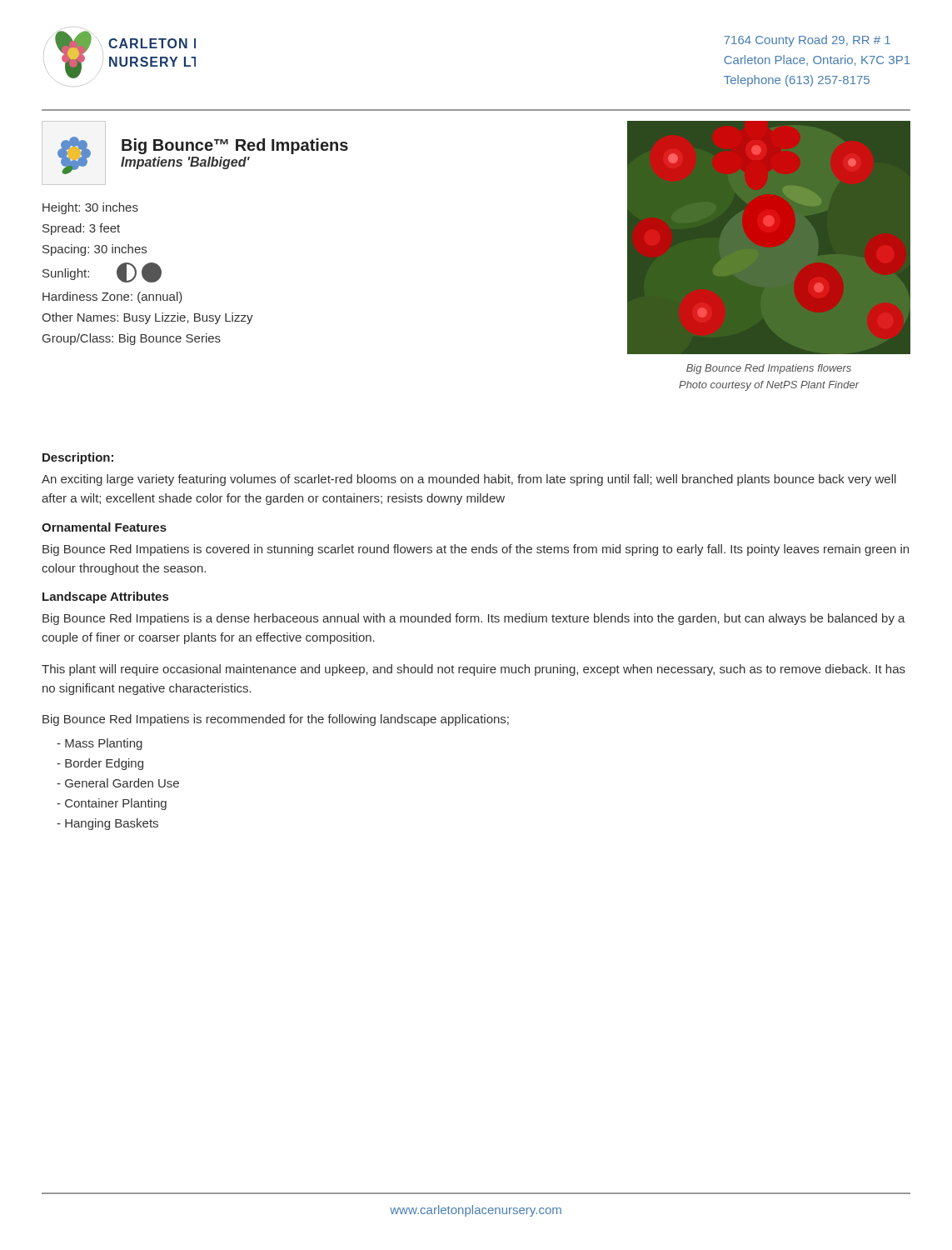Locate the logo
This screenshot has height=1250, width=952.
point(121,60)
